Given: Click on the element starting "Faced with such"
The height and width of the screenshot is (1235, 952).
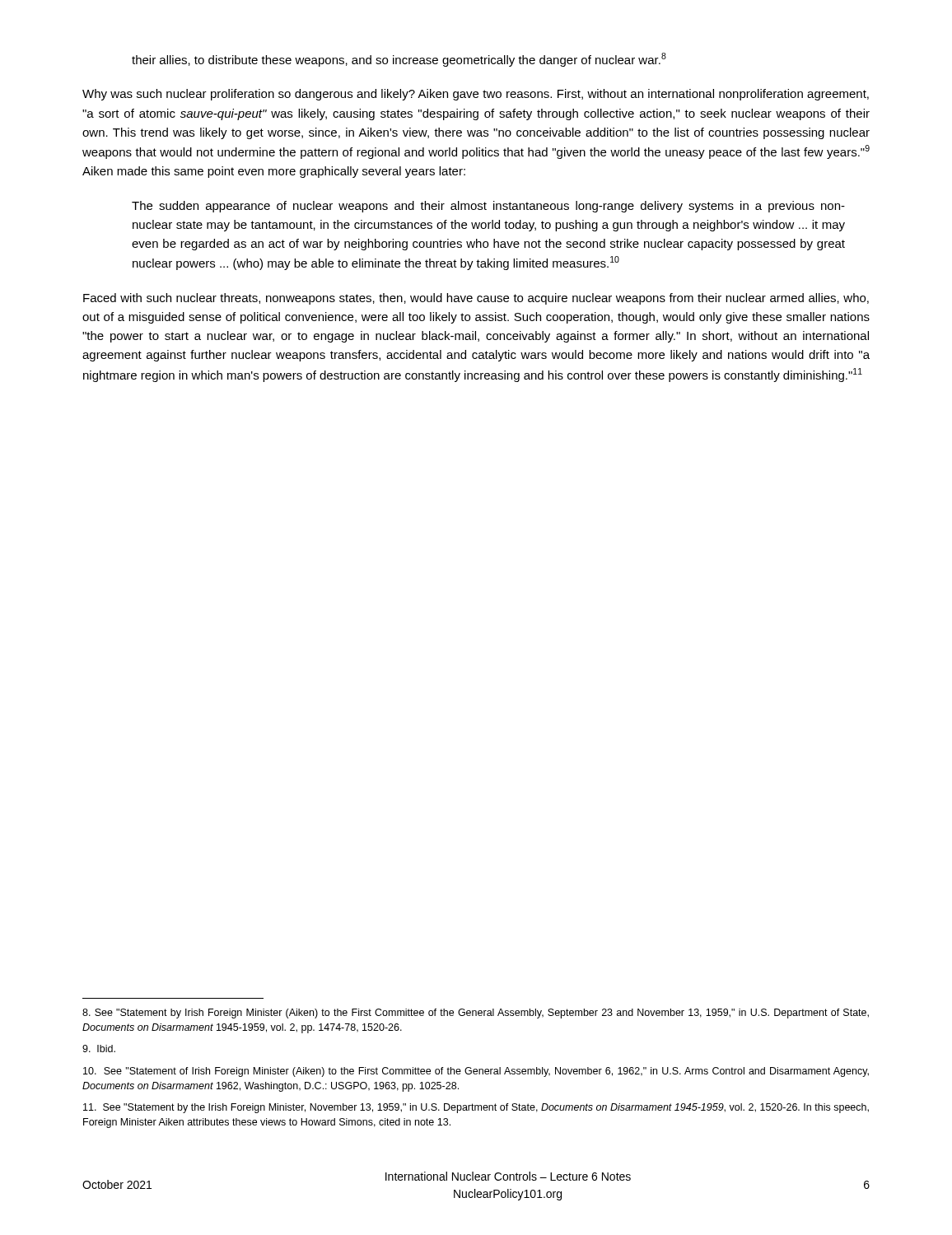Looking at the screenshot, I should click(476, 336).
